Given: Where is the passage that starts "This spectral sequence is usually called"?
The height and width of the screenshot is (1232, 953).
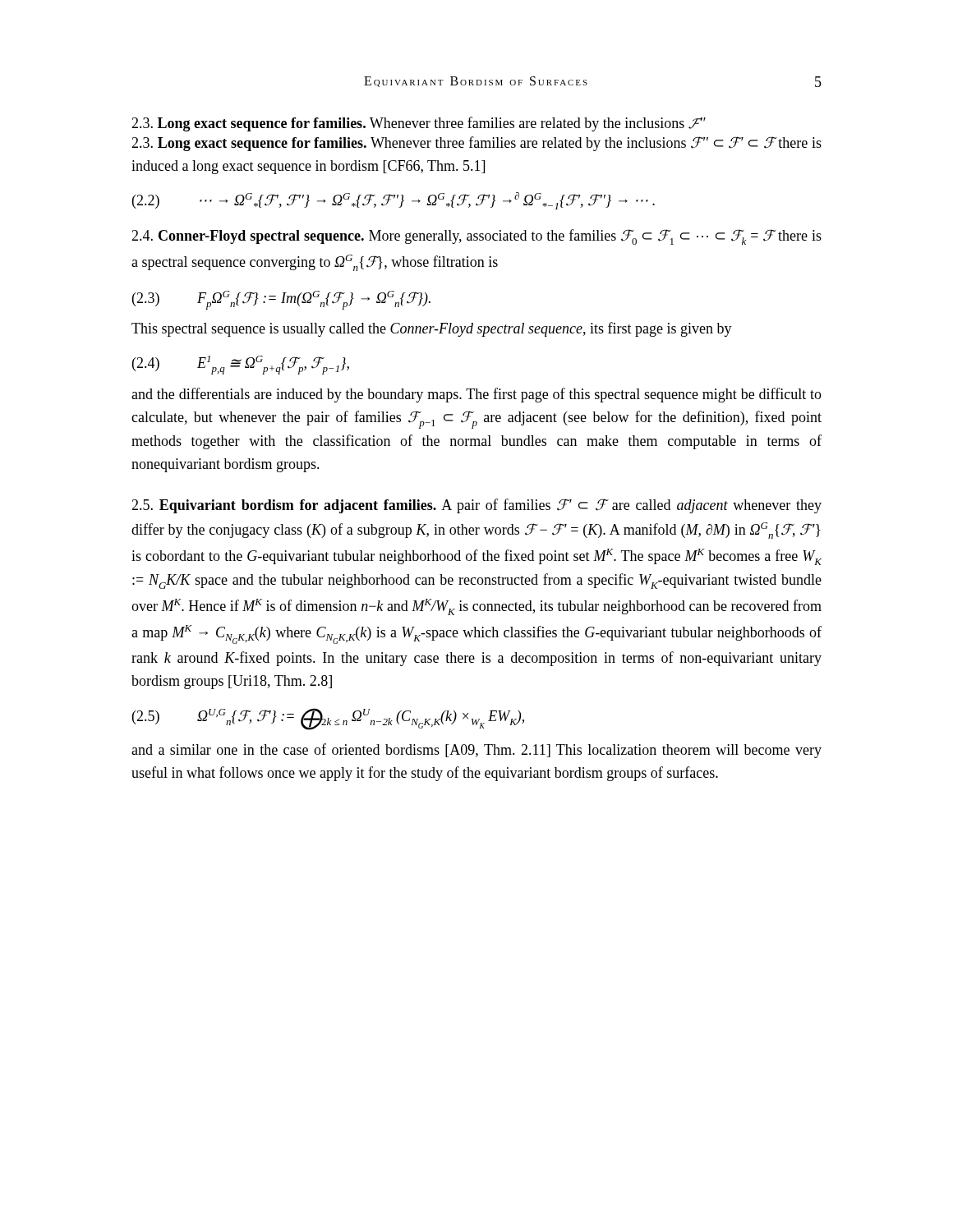Looking at the screenshot, I should (x=476, y=330).
